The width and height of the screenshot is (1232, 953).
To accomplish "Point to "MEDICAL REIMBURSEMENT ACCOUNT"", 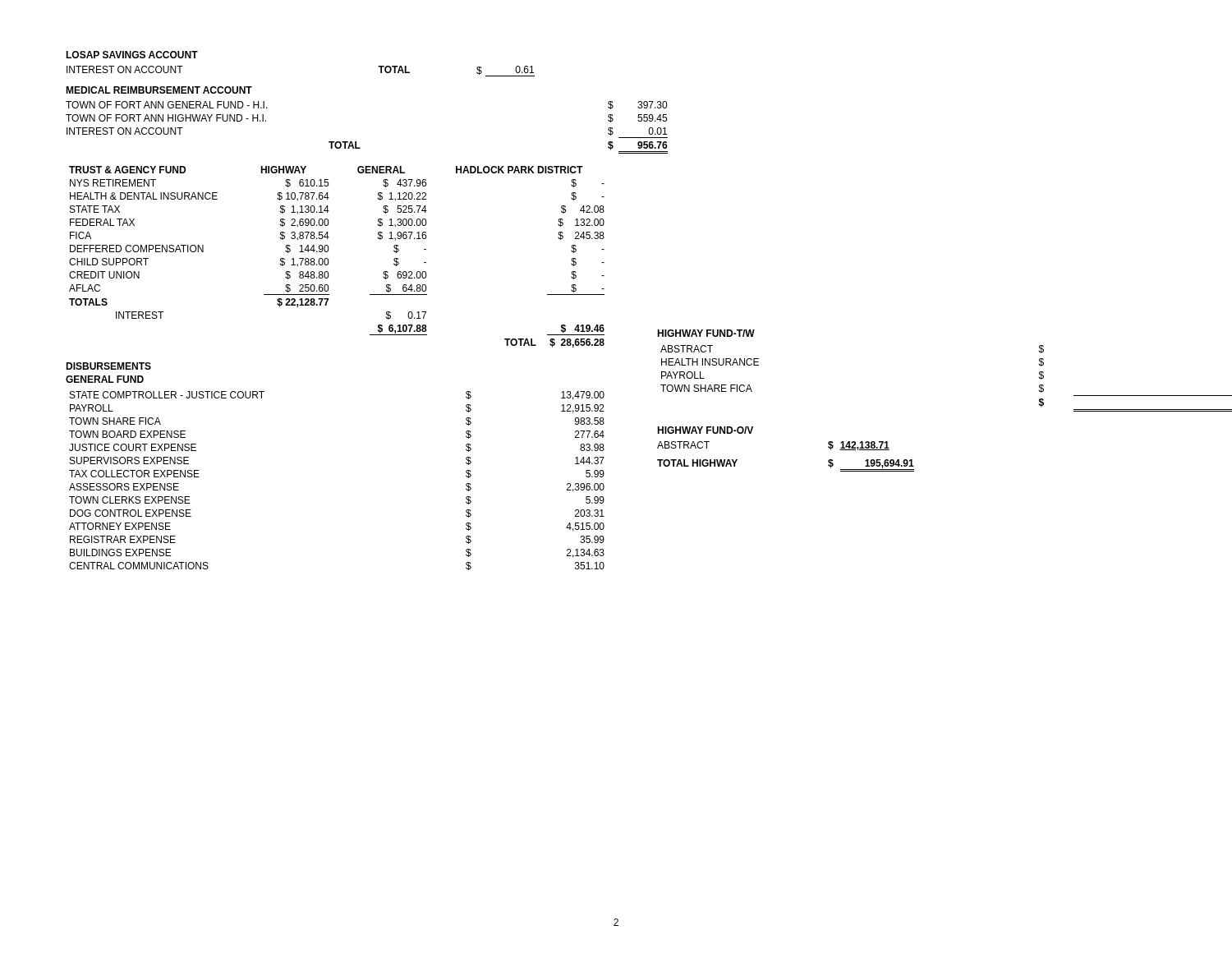I will coord(159,90).
